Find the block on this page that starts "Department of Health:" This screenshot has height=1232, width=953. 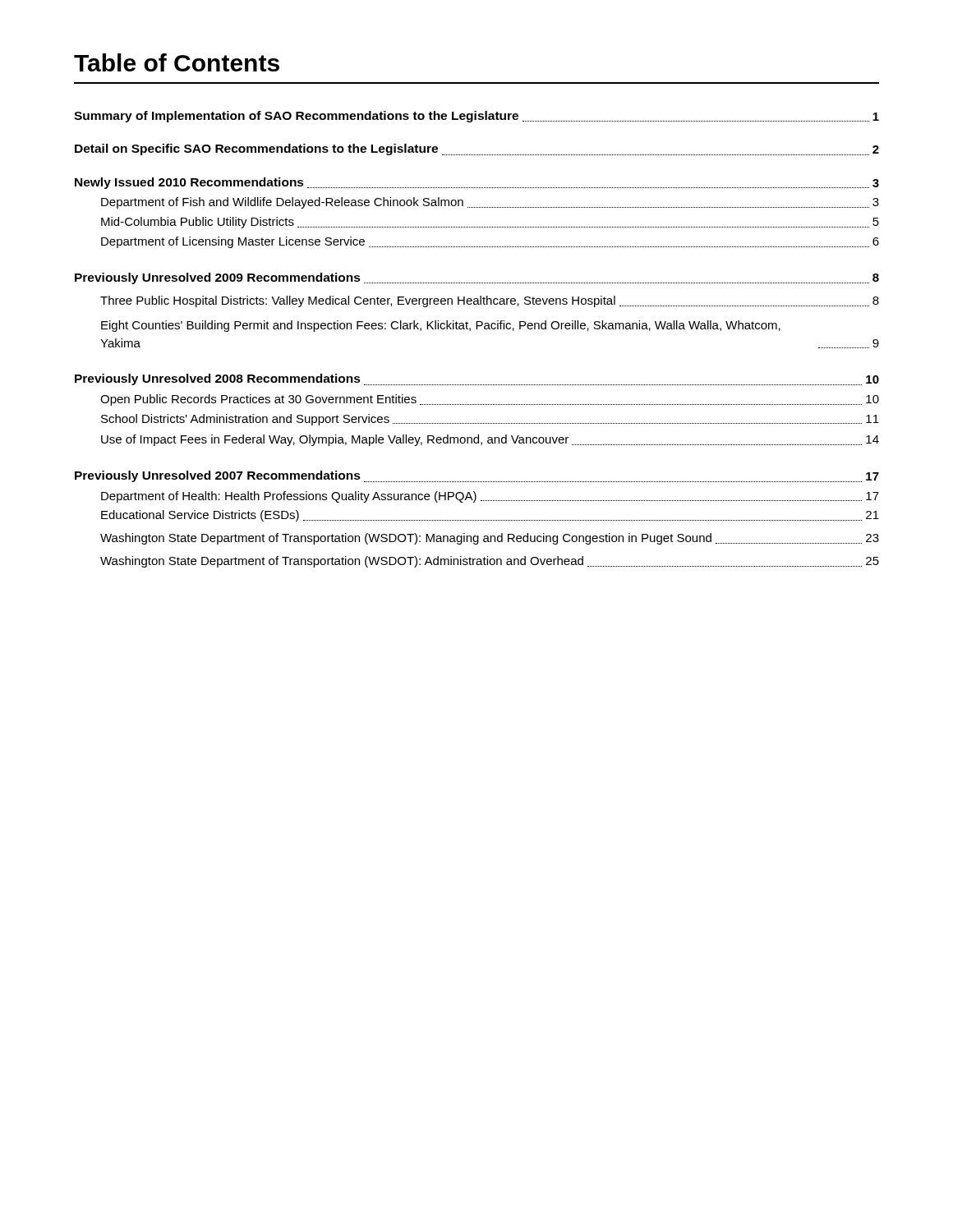[x=490, y=496]
